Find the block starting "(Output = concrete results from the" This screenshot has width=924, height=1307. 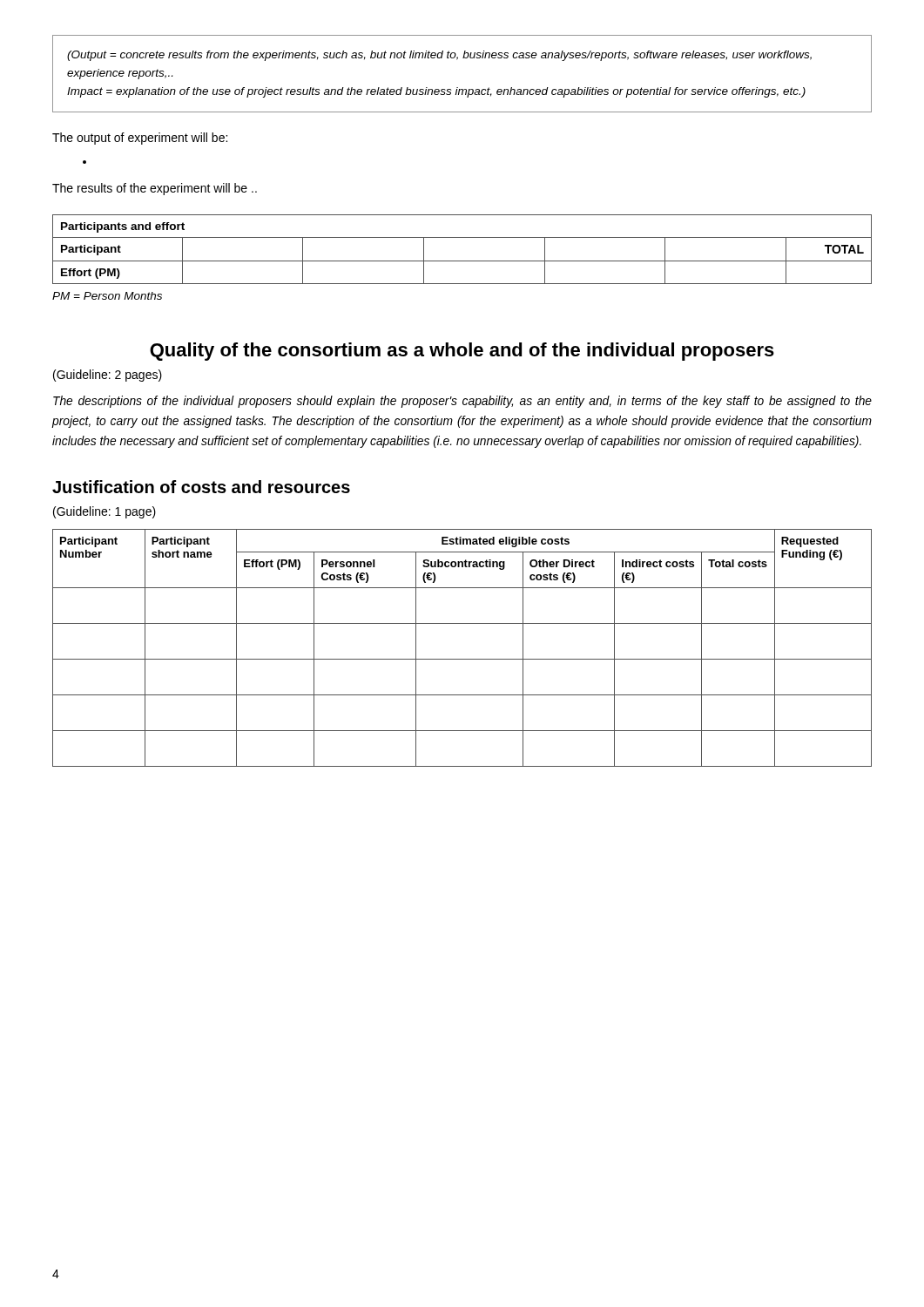click(x=439, y=56)
